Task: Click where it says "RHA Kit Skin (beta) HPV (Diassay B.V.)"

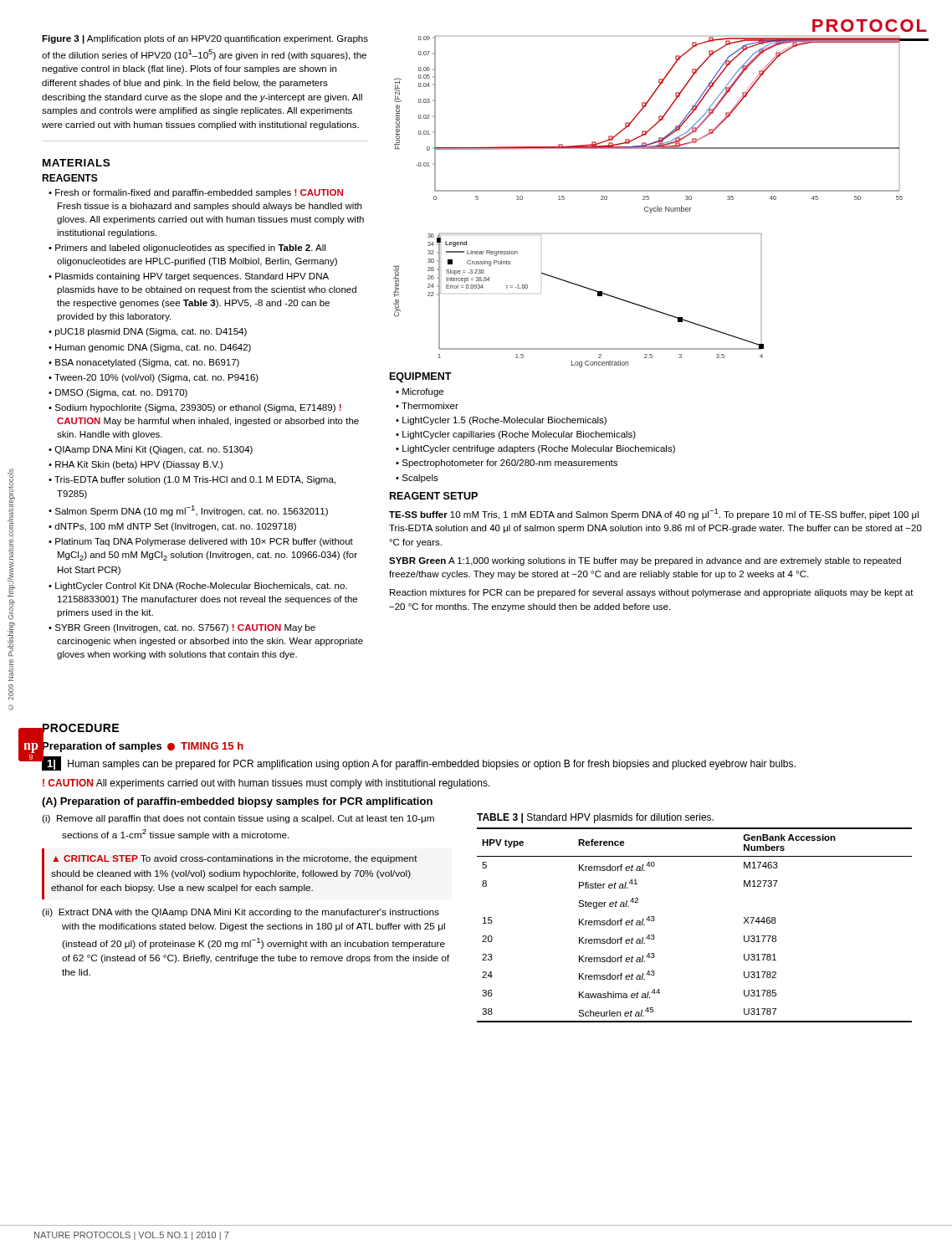Action: tap(139, 465)
